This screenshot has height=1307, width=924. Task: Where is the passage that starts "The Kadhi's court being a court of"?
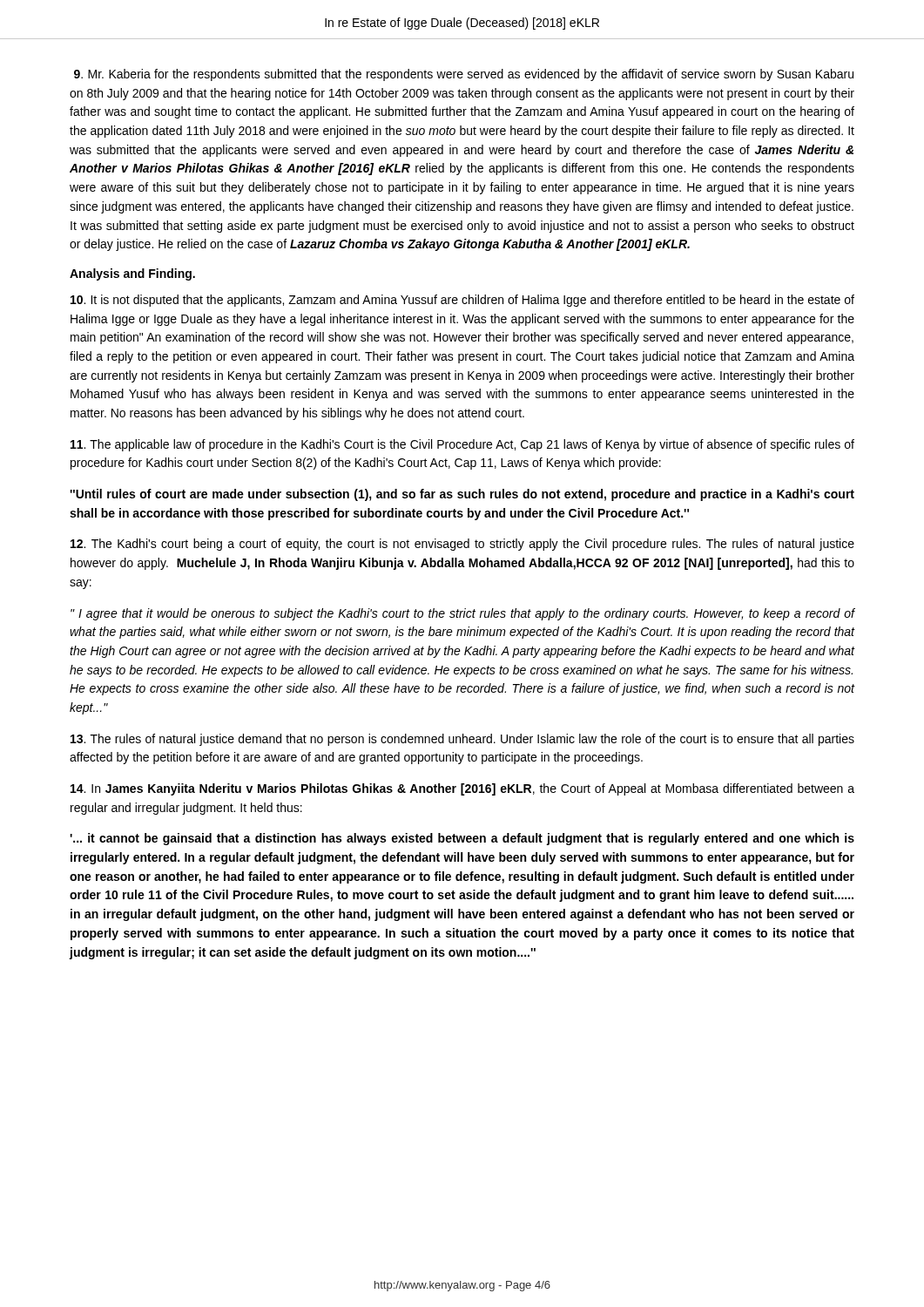coord(462,563)
